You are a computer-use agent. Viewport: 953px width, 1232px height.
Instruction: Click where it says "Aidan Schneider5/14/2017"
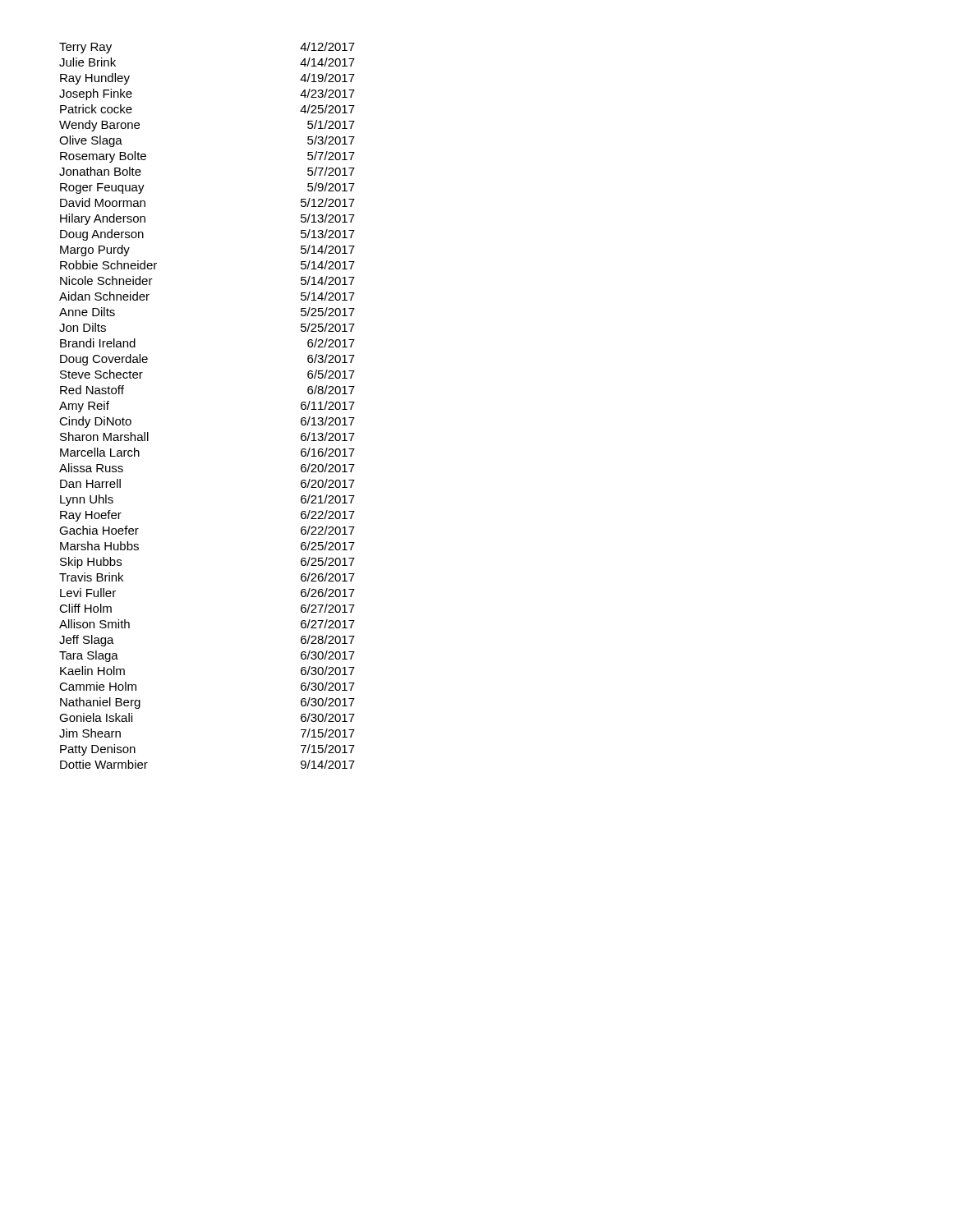click(x=105, y=295)
